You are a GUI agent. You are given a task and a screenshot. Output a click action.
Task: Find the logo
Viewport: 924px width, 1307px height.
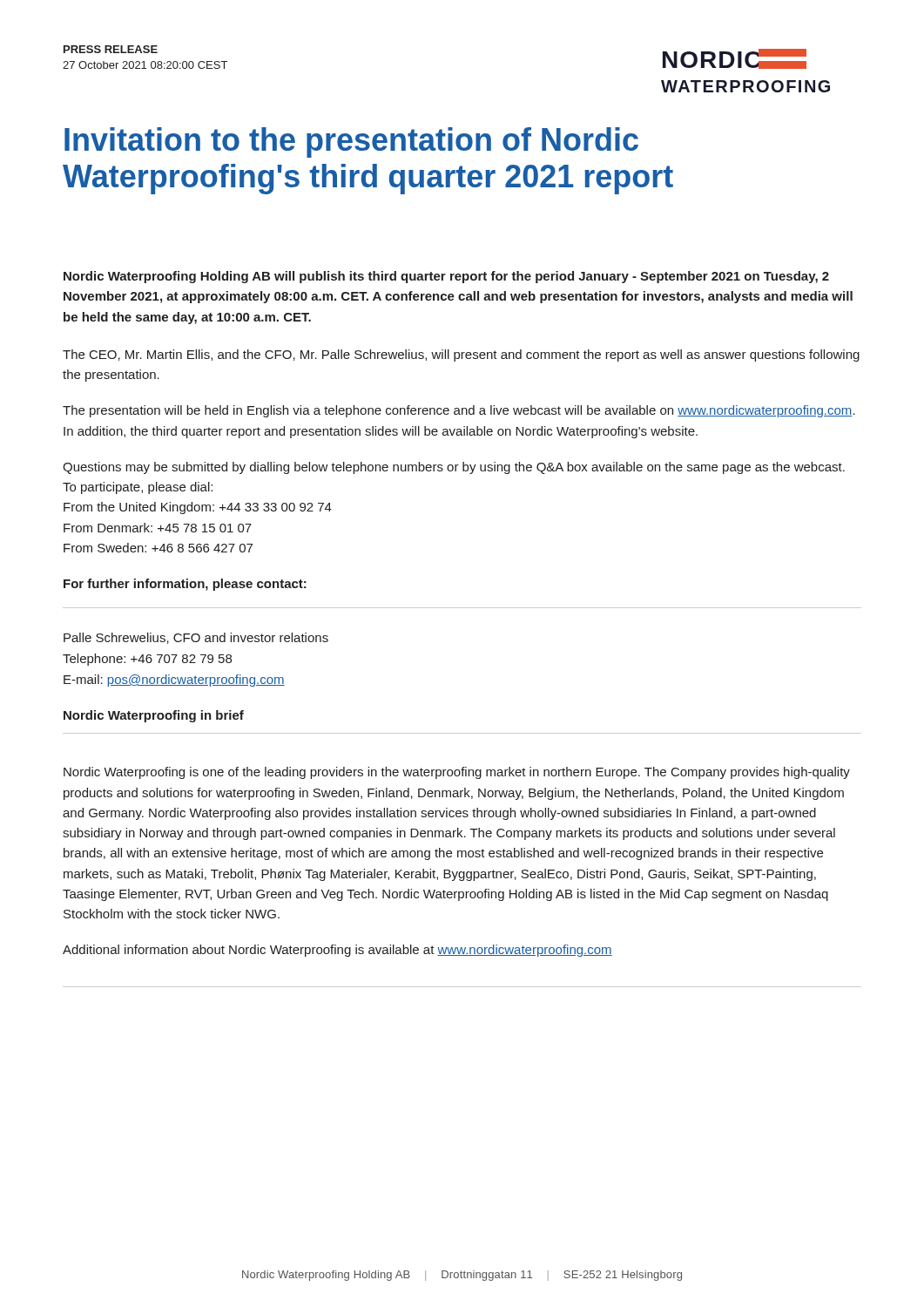[761, 71]
